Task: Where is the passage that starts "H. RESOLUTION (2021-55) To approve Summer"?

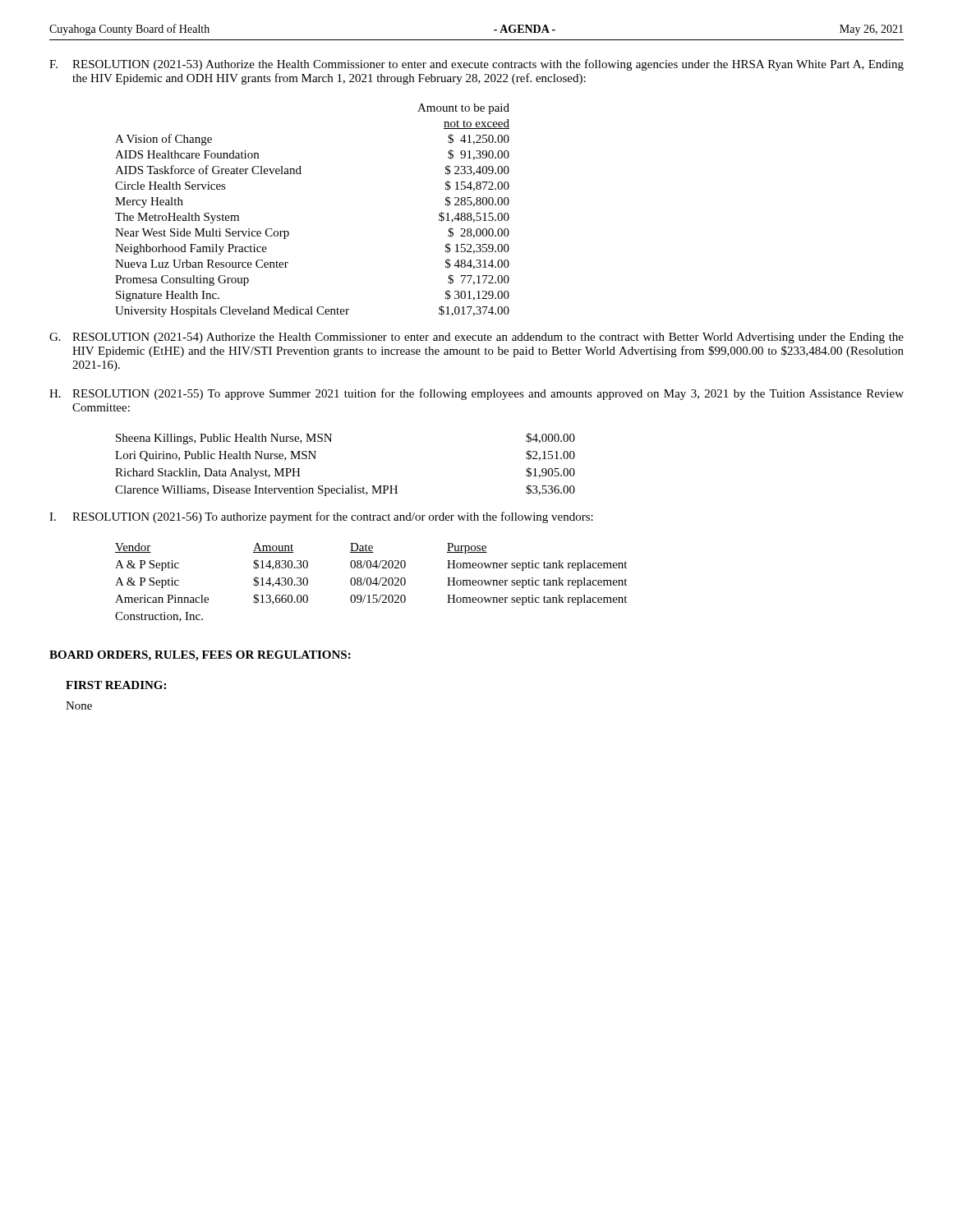Action: coord(476,401)
